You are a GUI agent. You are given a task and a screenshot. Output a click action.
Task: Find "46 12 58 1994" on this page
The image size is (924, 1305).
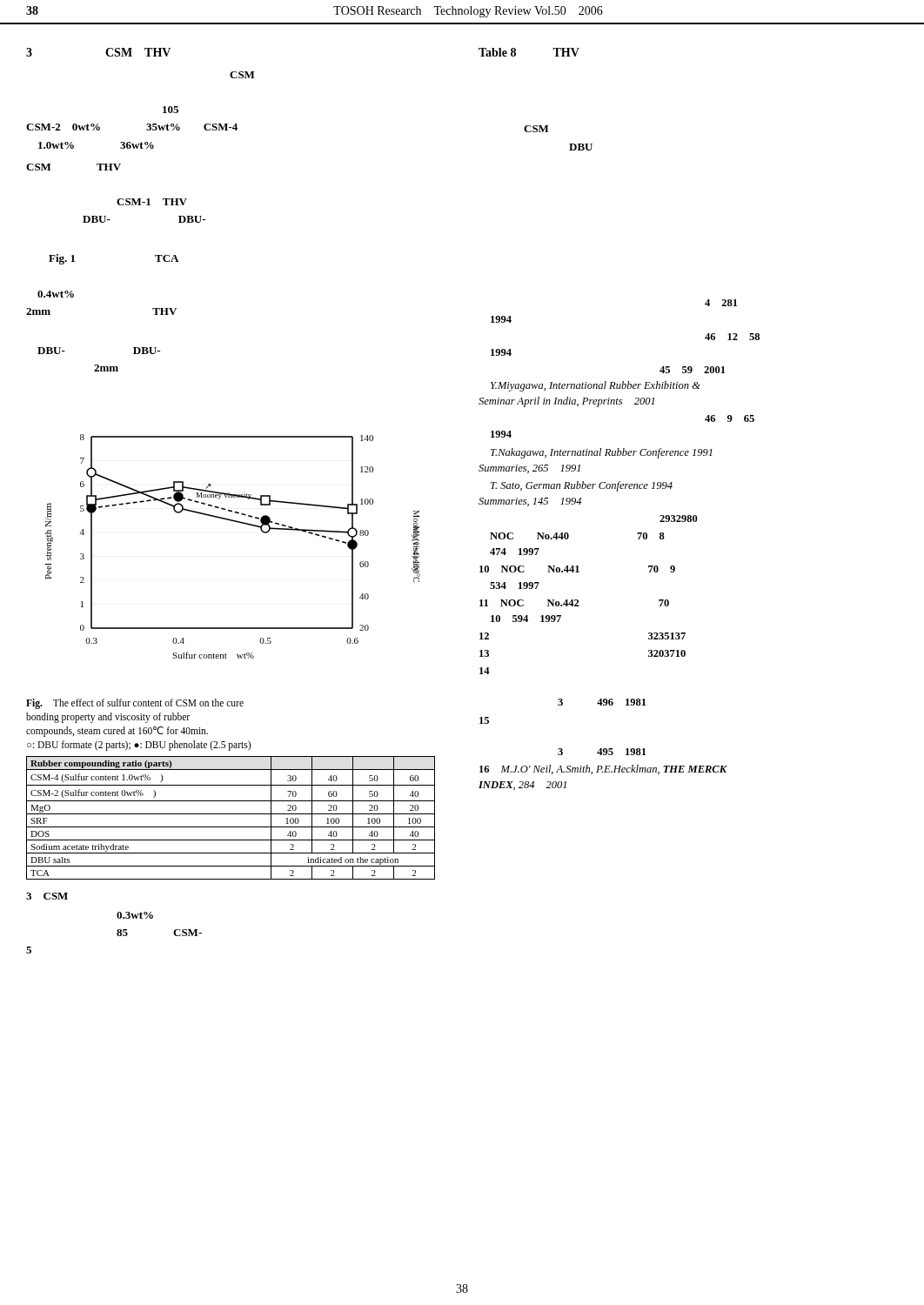tap(732, 337)
